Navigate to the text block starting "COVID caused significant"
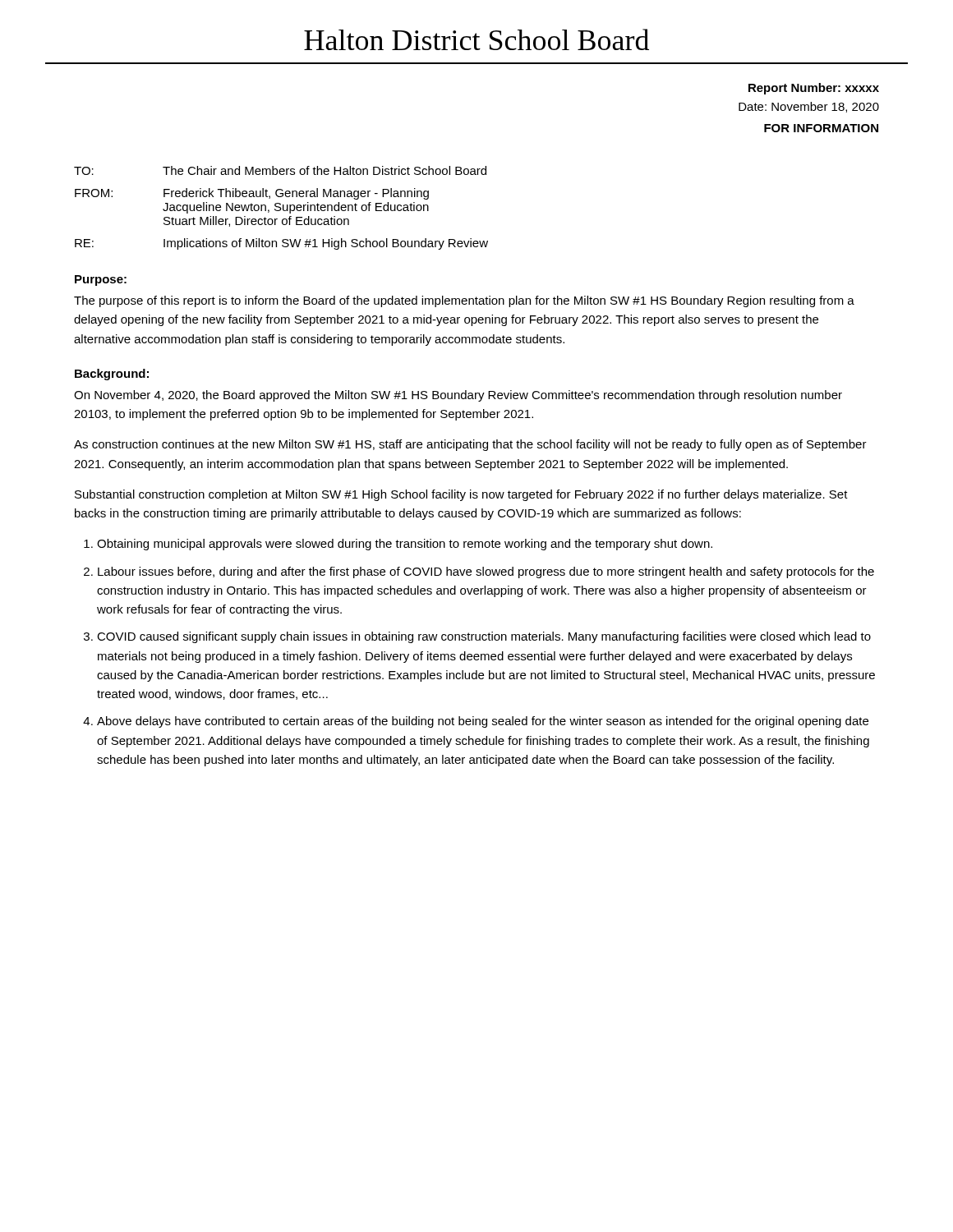 tap(486, 665)
